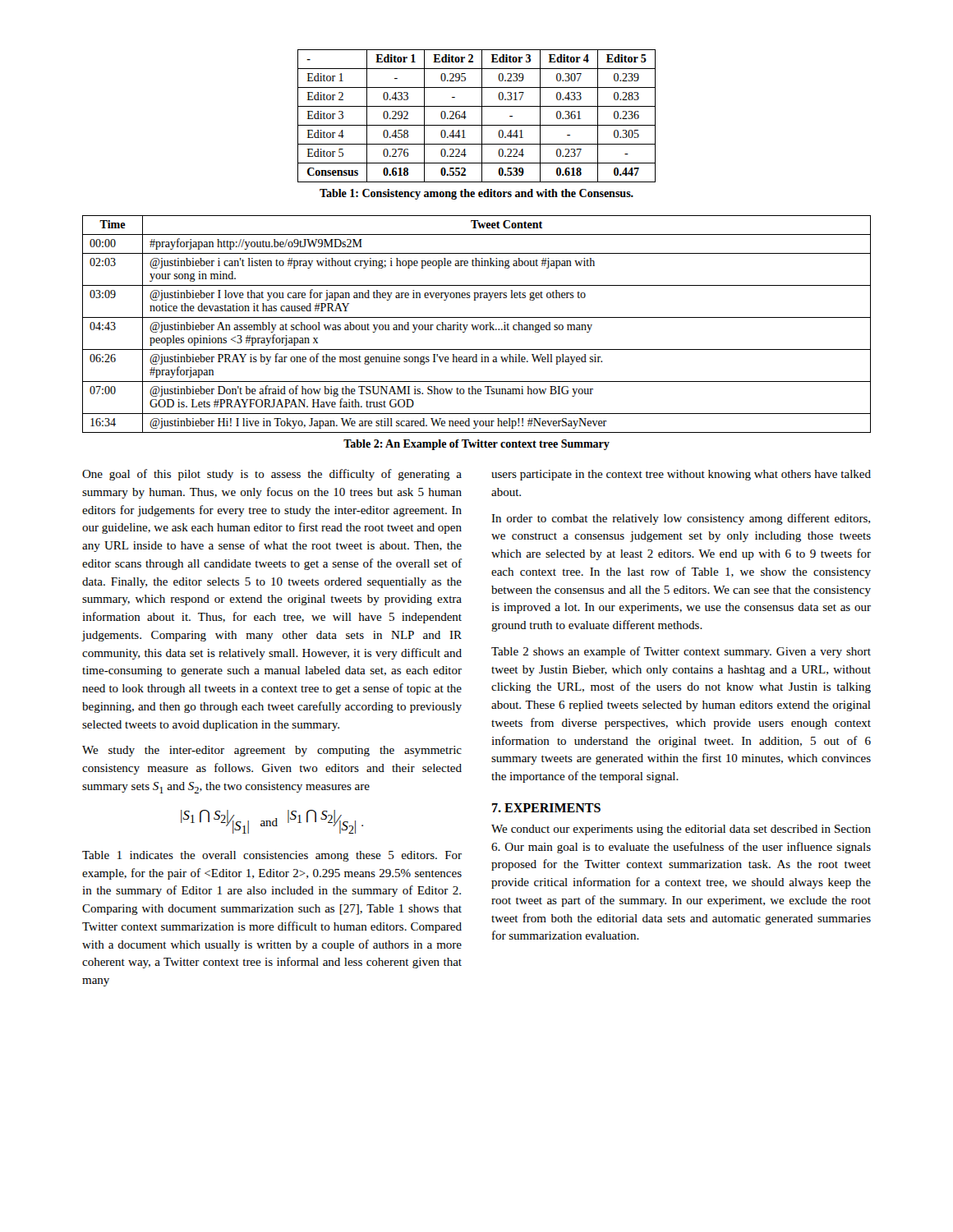Point to the element starting "|S1 ⋂ S2|⁄|S1| and |S1 ⋂"
953x1232 pixels.
pyautogui.click(x=272, y=822)
